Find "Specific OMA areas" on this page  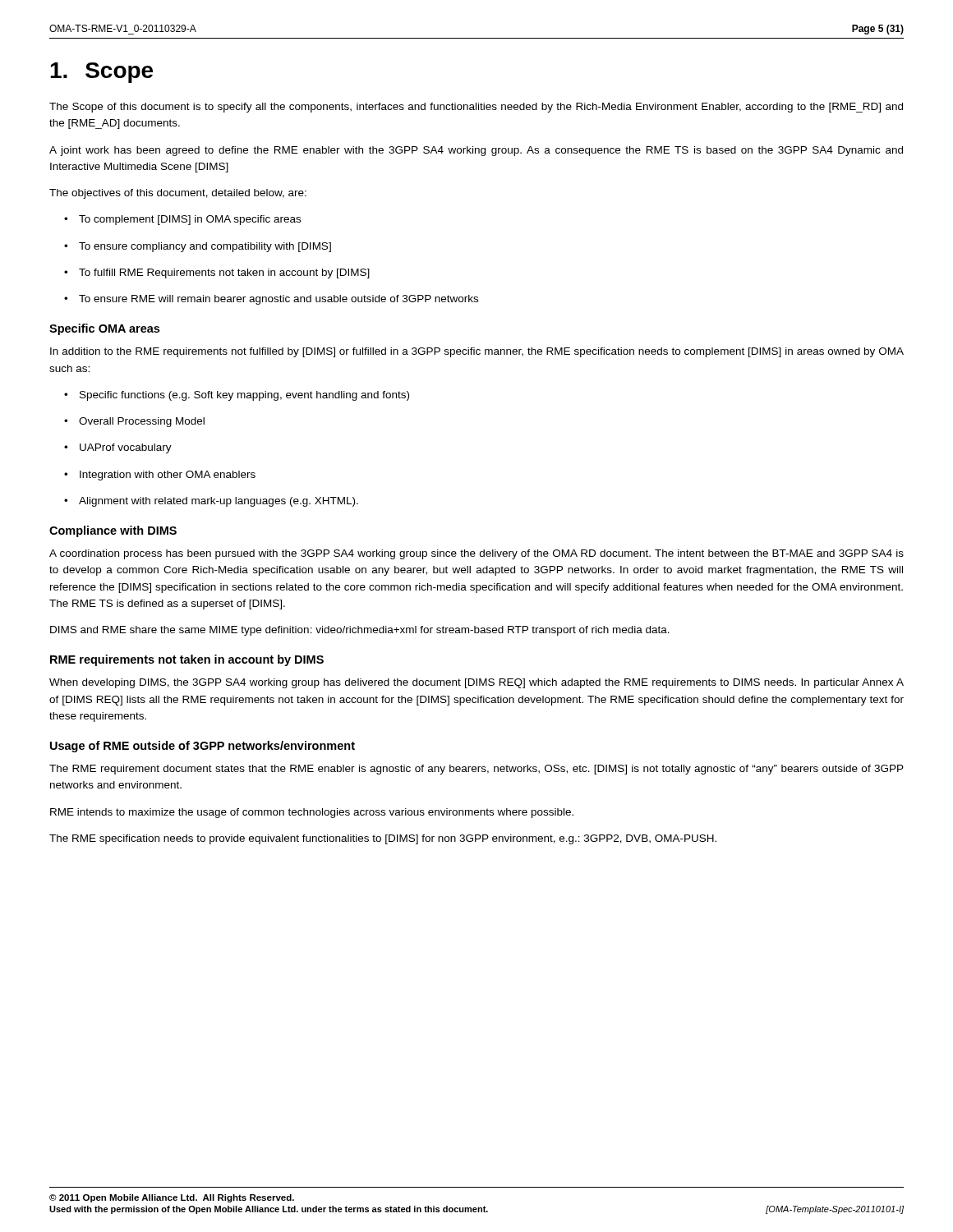(104, 329)
